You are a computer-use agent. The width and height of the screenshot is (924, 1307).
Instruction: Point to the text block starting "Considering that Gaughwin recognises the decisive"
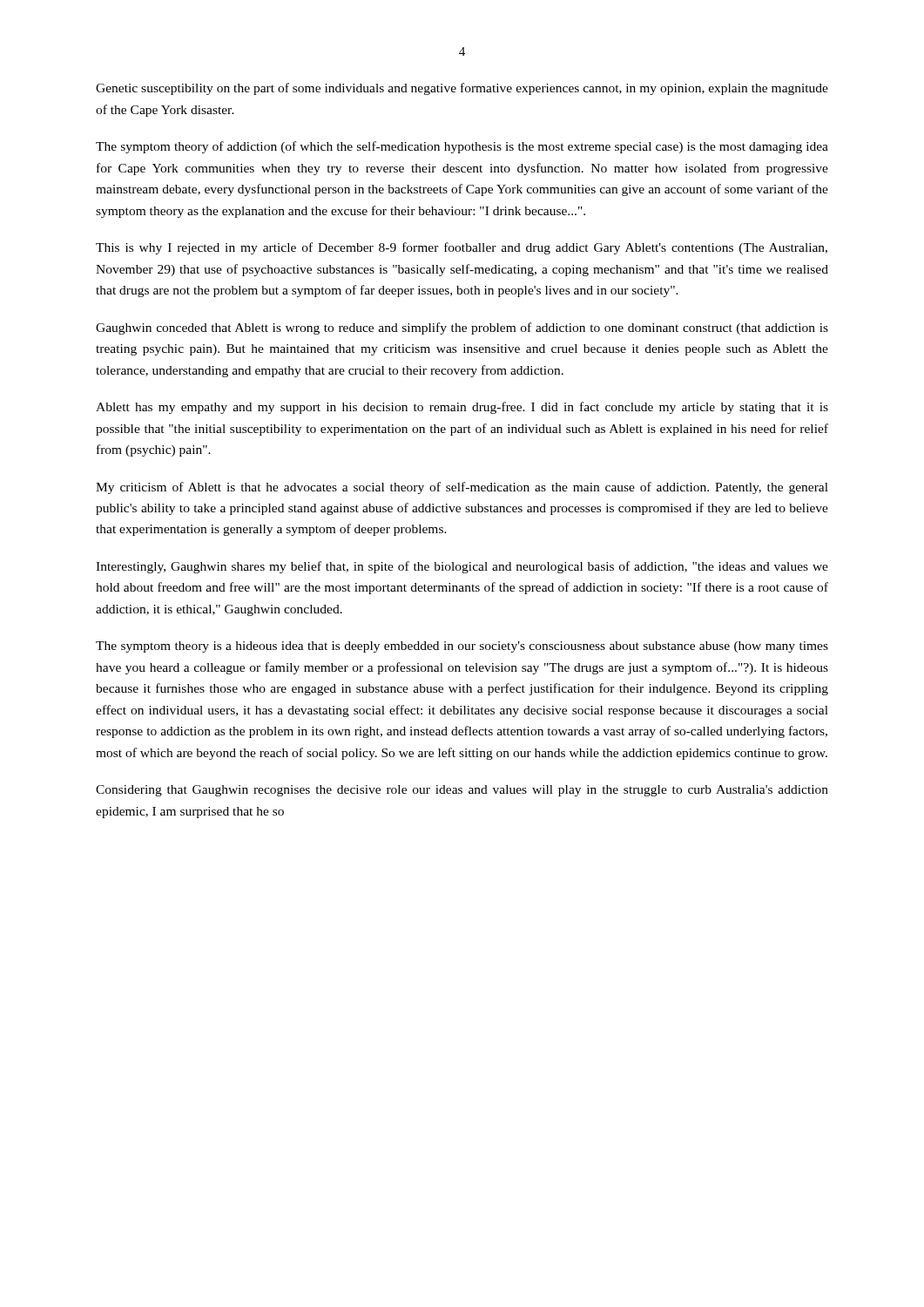point(462,800)
